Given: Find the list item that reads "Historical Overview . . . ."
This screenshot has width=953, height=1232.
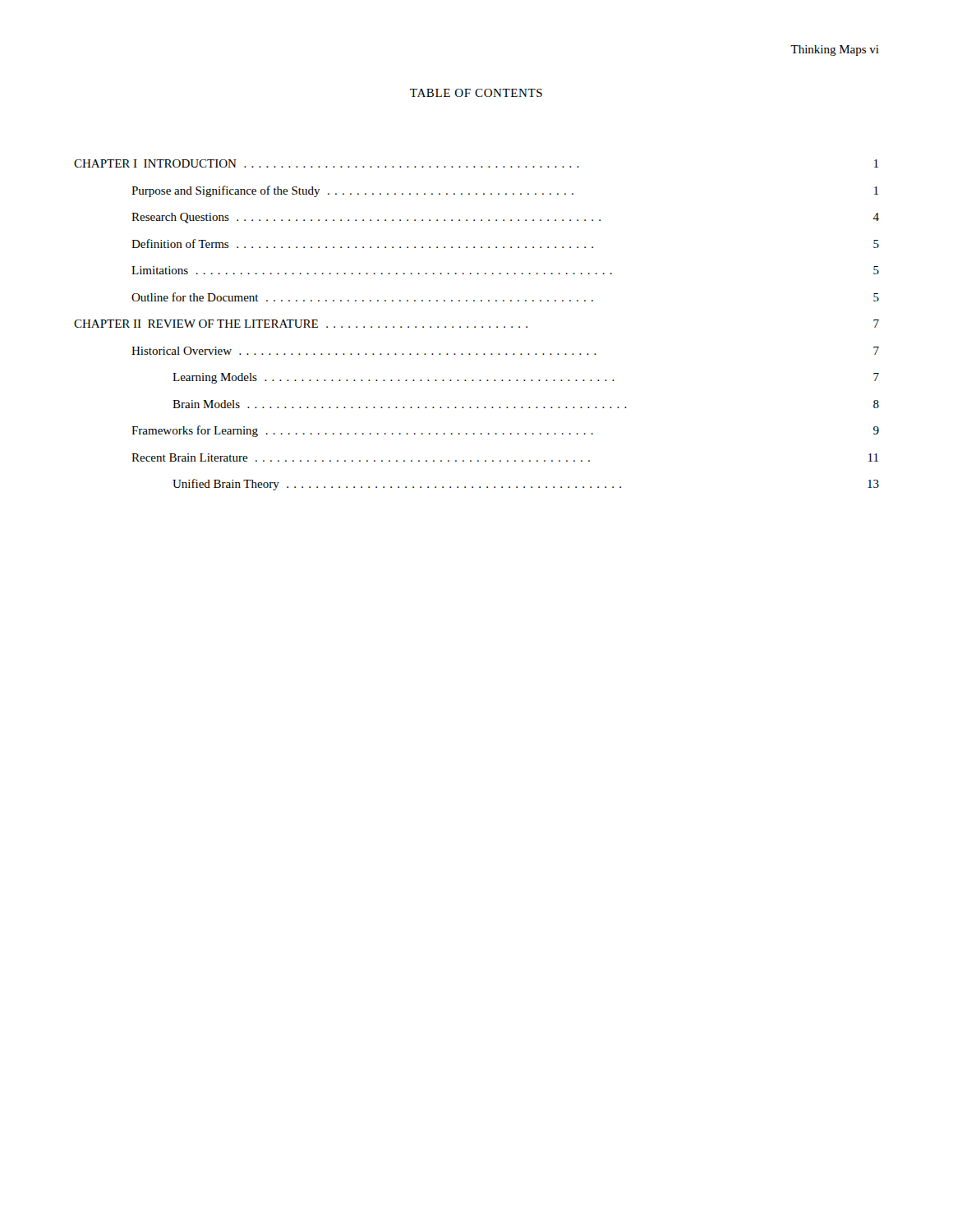Looking at the screenshot, I should pyautogui.click(x=505, y=351).
